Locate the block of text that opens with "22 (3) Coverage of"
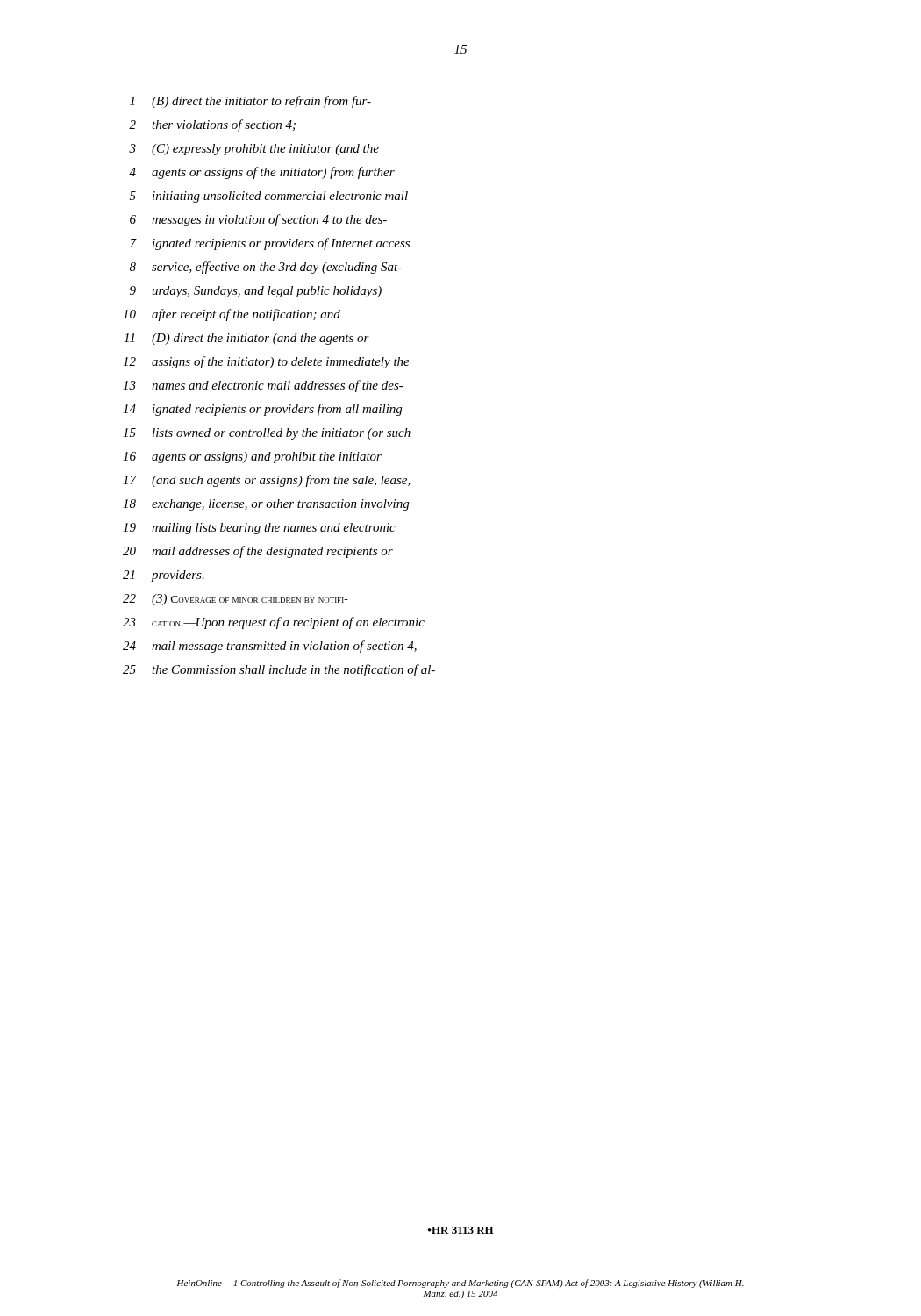The height and width of the screenshot is (1316, 921). pos(236,600)
